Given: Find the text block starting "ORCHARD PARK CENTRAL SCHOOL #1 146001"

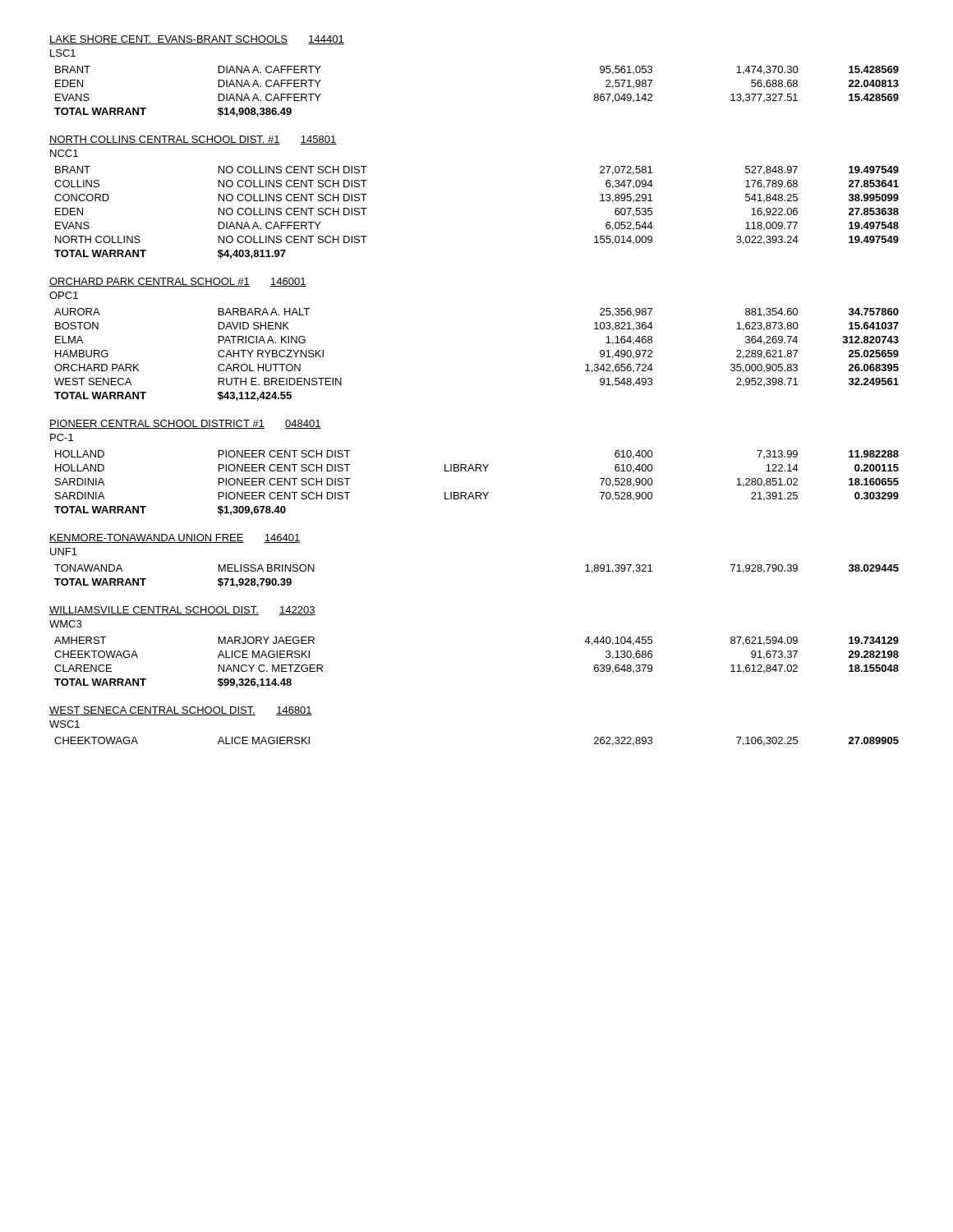Looking at the screenshot, I should 178,281.
